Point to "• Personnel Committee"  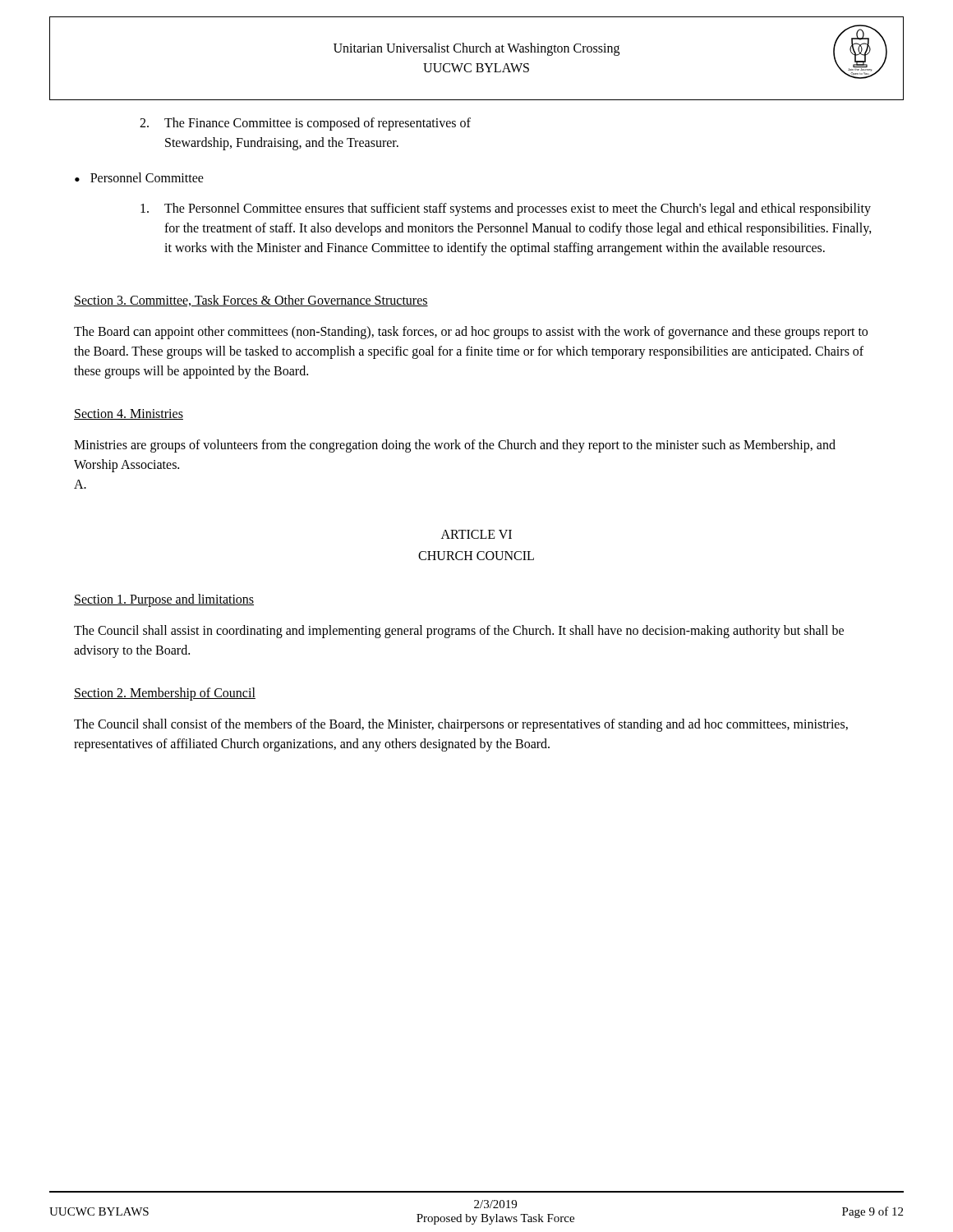click(139, 181)
